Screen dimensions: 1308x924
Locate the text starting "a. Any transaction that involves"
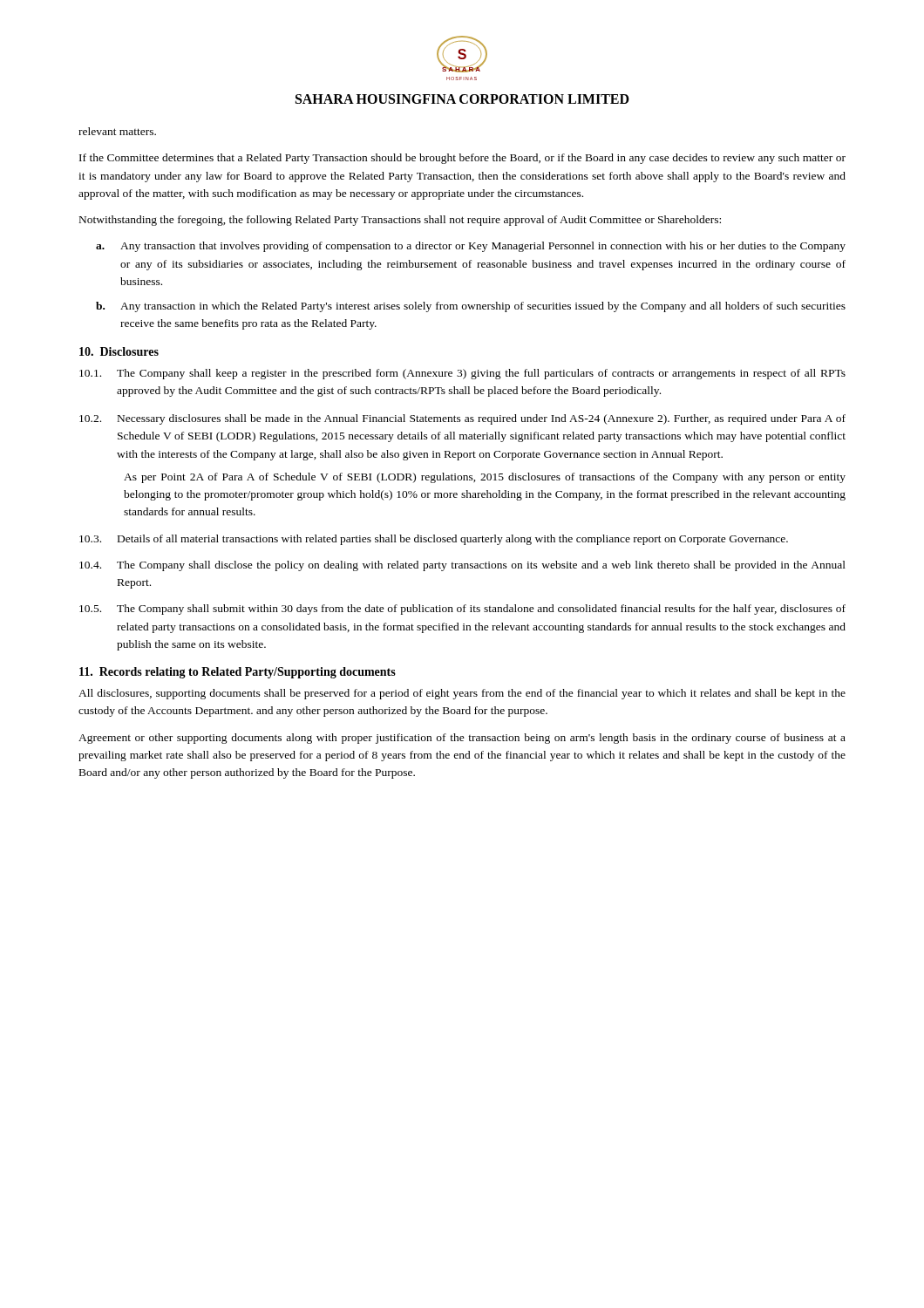[462, 264]
